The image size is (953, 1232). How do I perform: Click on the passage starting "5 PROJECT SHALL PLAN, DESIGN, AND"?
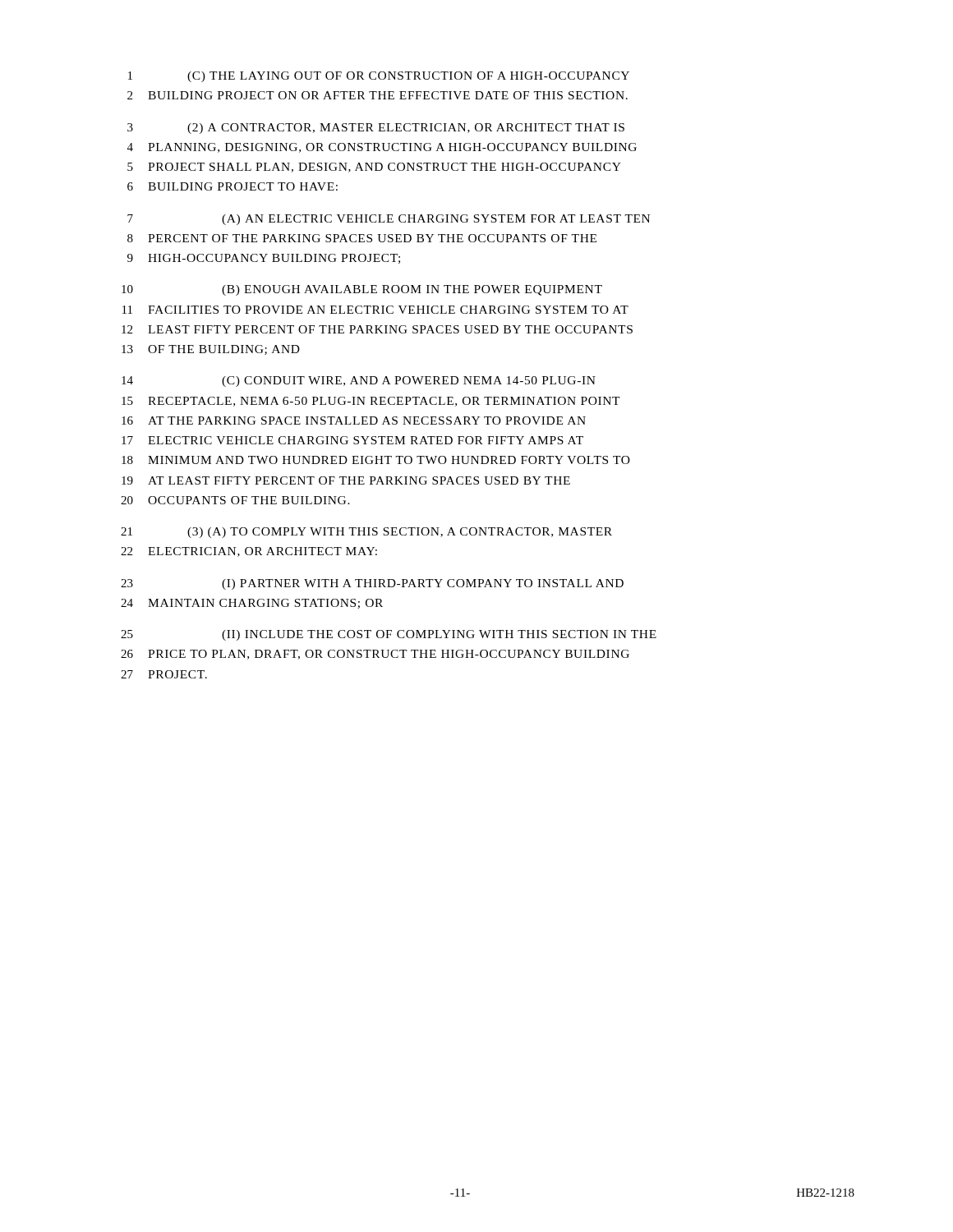[476, 167]
